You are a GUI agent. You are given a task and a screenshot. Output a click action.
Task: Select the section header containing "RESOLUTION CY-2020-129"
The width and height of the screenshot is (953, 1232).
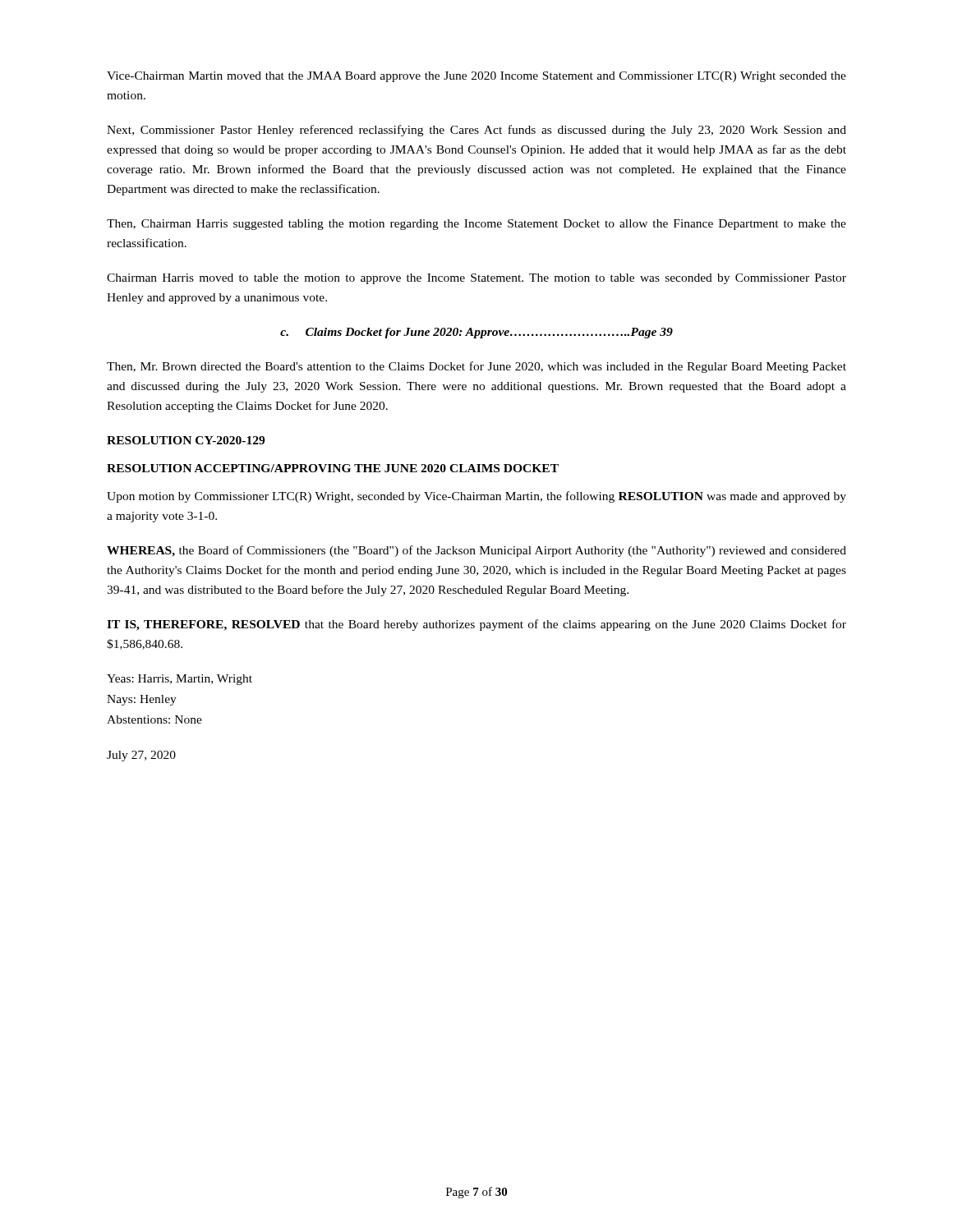[x=186, y=440]
